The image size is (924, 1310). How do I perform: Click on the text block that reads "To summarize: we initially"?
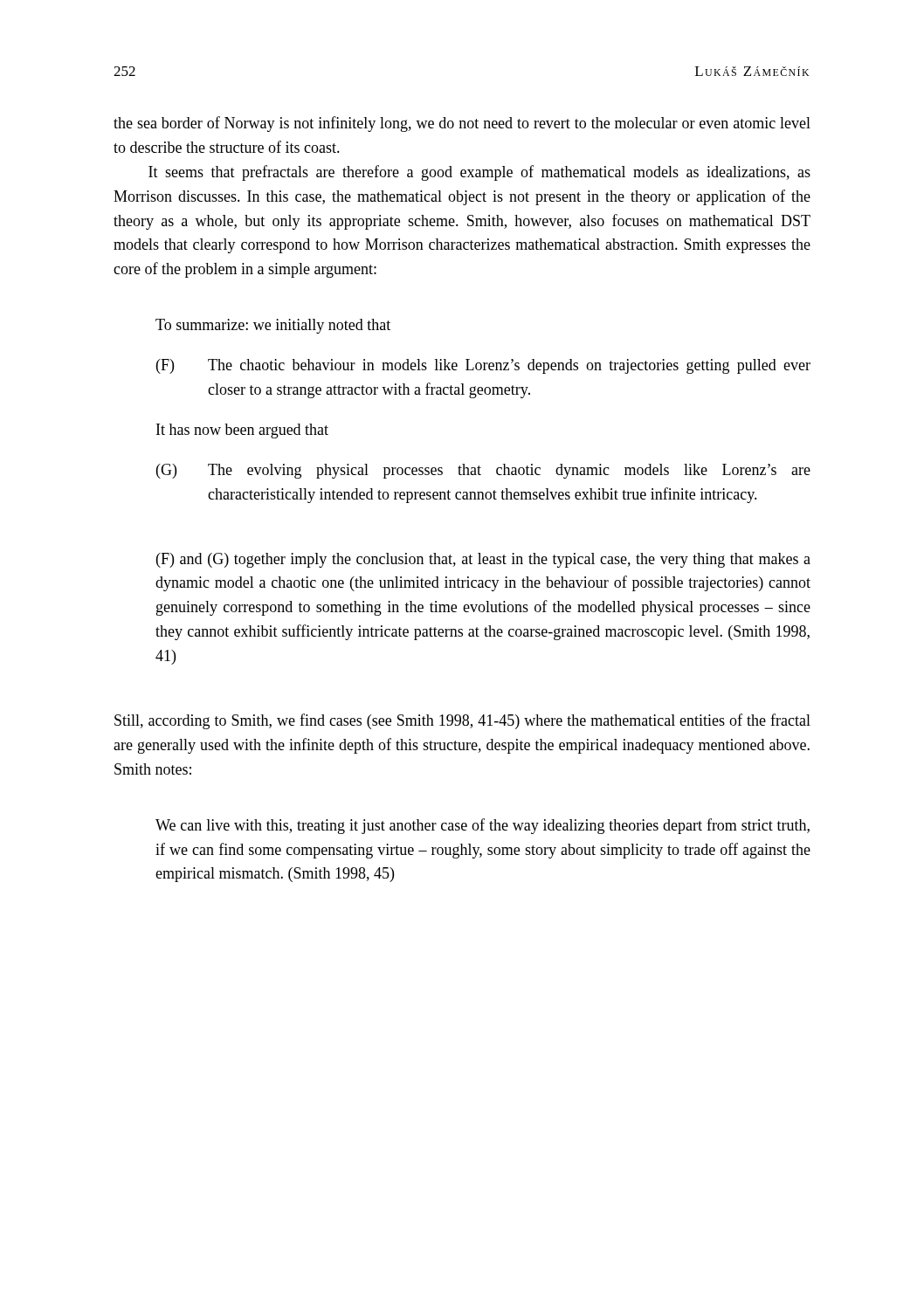pyautogui.click(x=273, y=326)
